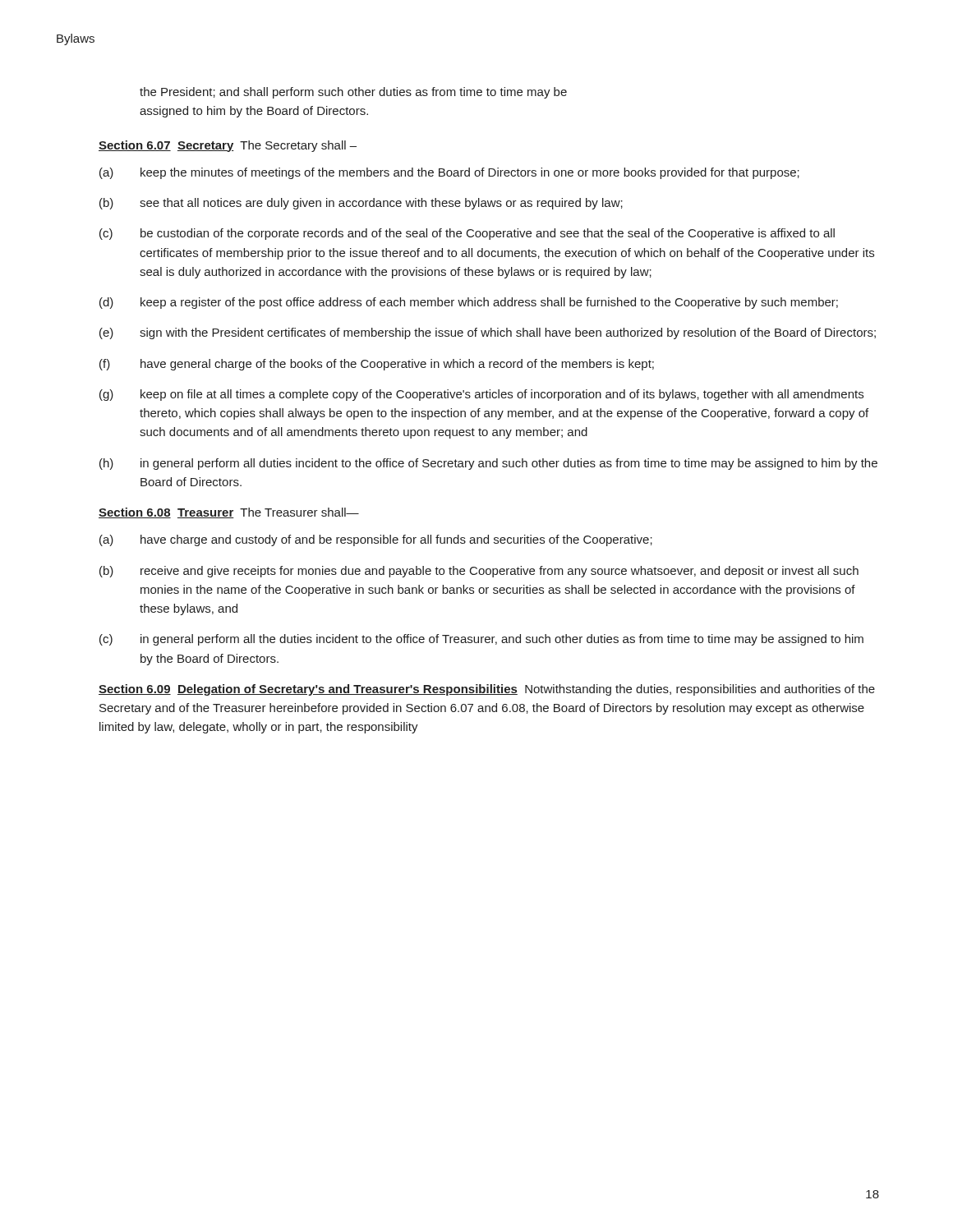Find "Section 6.07 Secretary The Secretary shall –" on this page
The width and height of the screenshot is (953, 1232).
pyautogui.click(x=228, y=145)
